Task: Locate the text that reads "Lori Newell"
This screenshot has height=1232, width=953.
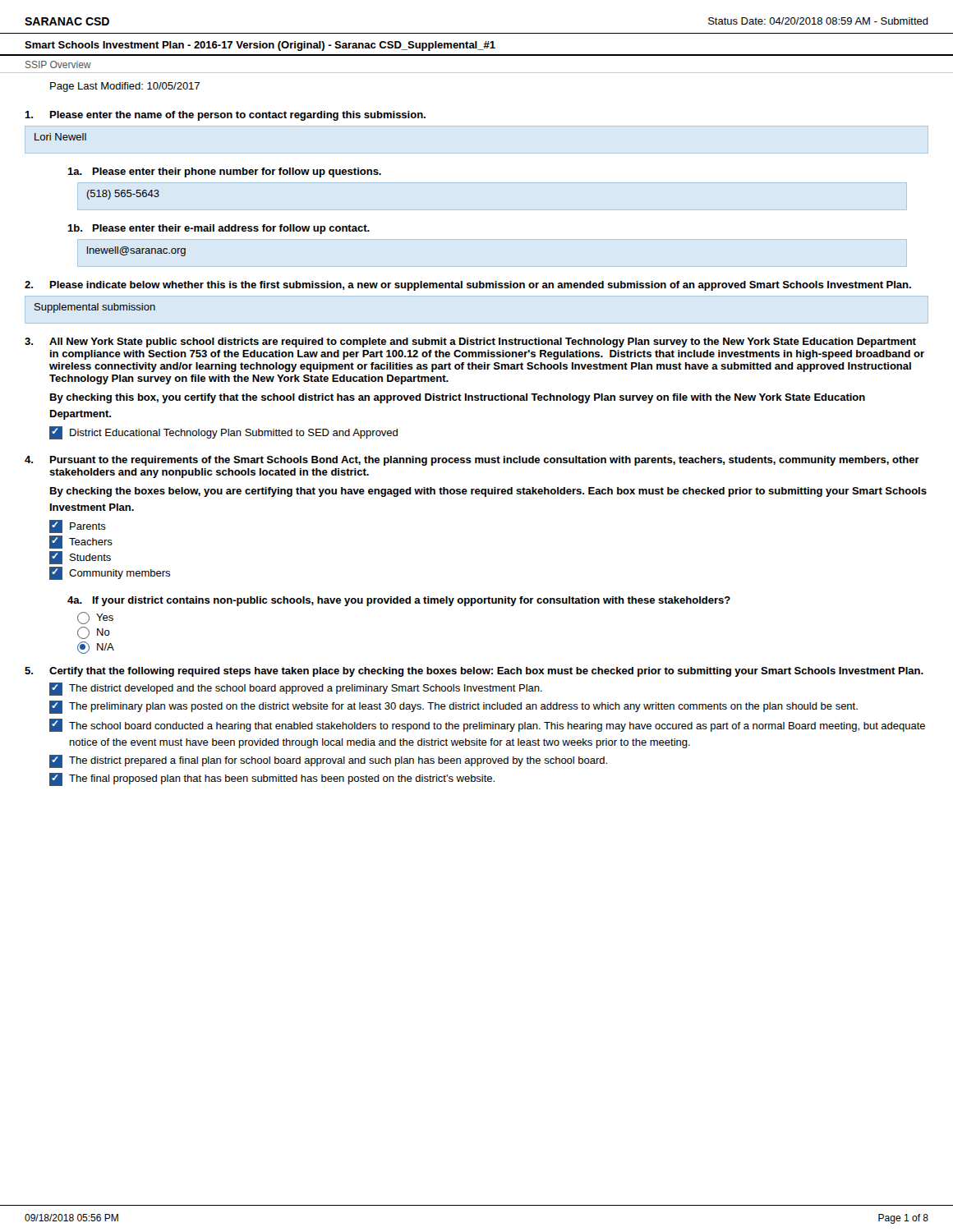Action: [60, 137]
